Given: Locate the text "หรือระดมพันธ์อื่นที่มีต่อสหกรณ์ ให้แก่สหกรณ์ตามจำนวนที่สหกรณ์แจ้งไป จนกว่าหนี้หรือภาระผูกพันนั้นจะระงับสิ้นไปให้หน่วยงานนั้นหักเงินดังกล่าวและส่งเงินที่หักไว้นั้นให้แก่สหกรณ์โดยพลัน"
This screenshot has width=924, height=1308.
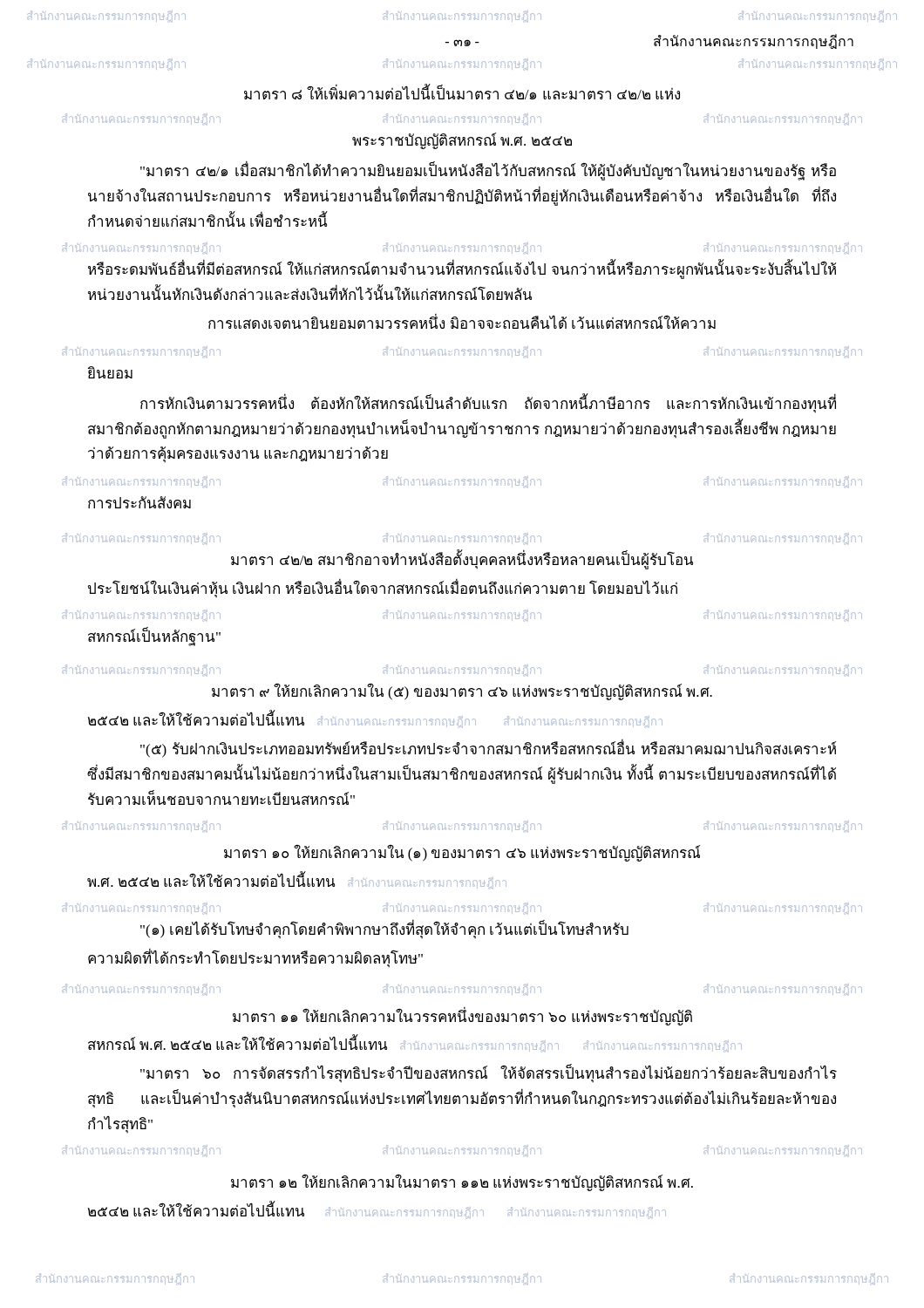Looking at the screenshot, I should click(x=462, y=282).
